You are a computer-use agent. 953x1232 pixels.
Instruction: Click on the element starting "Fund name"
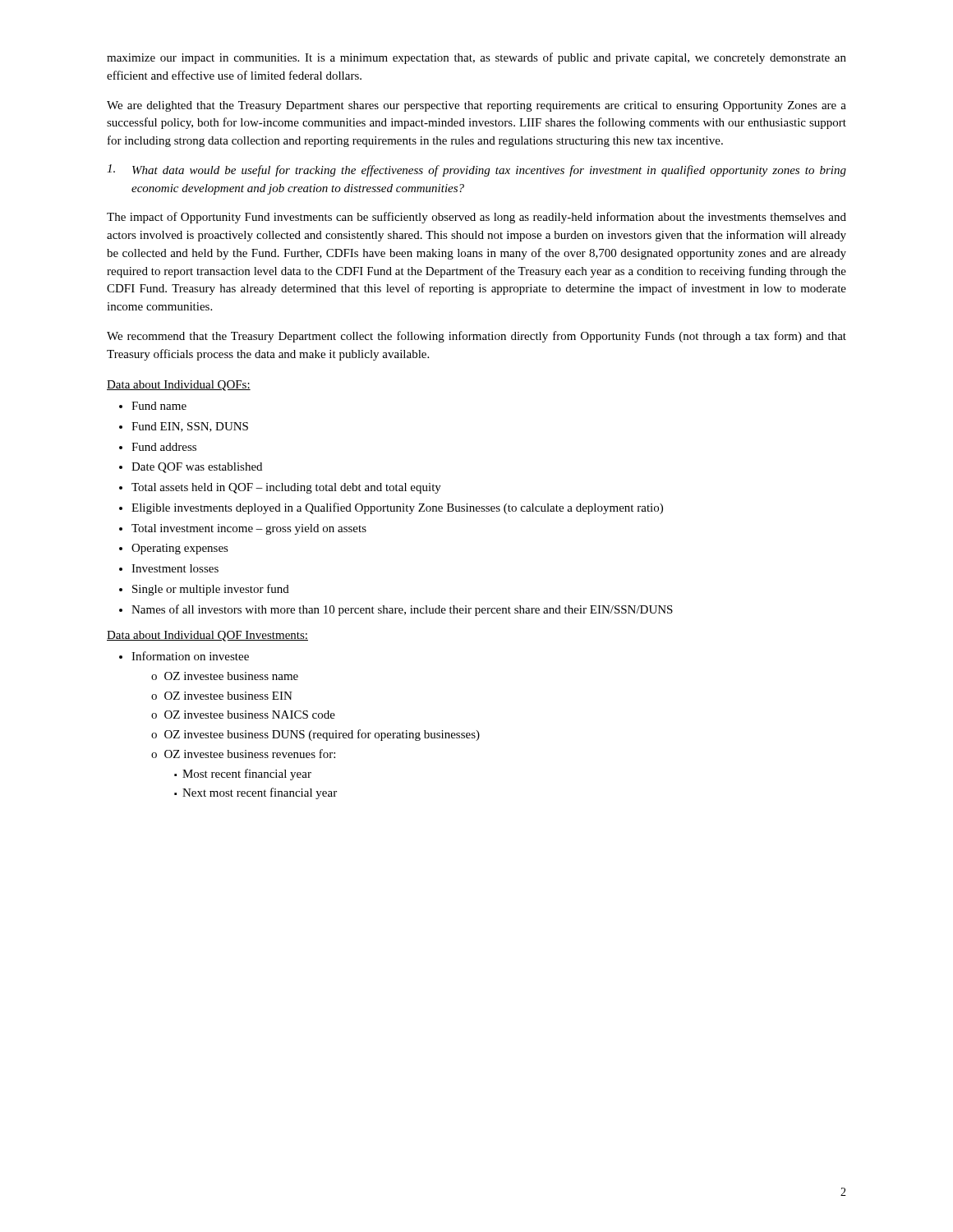tap(159, 406)
